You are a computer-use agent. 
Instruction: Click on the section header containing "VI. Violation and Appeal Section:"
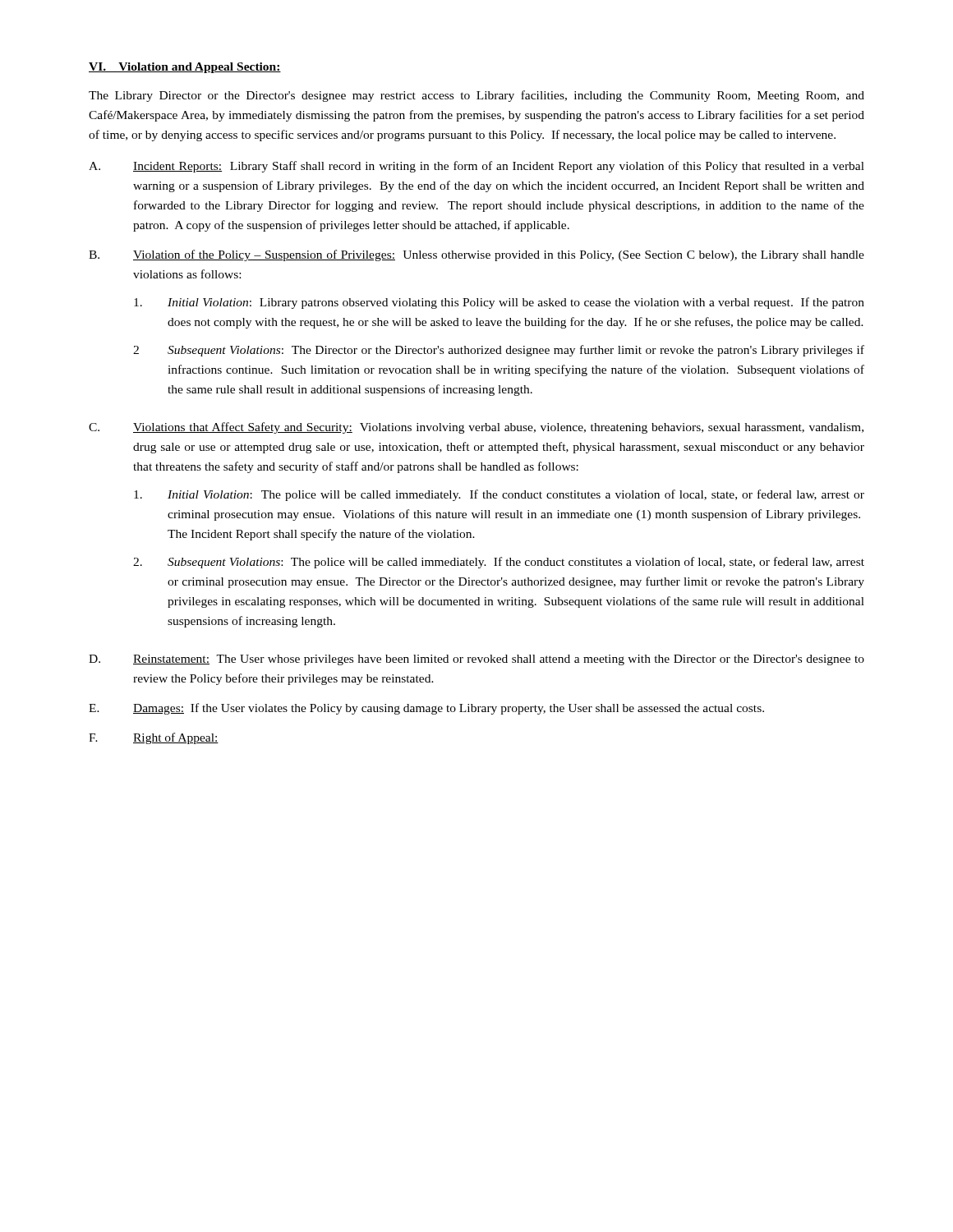coord(185,66)
